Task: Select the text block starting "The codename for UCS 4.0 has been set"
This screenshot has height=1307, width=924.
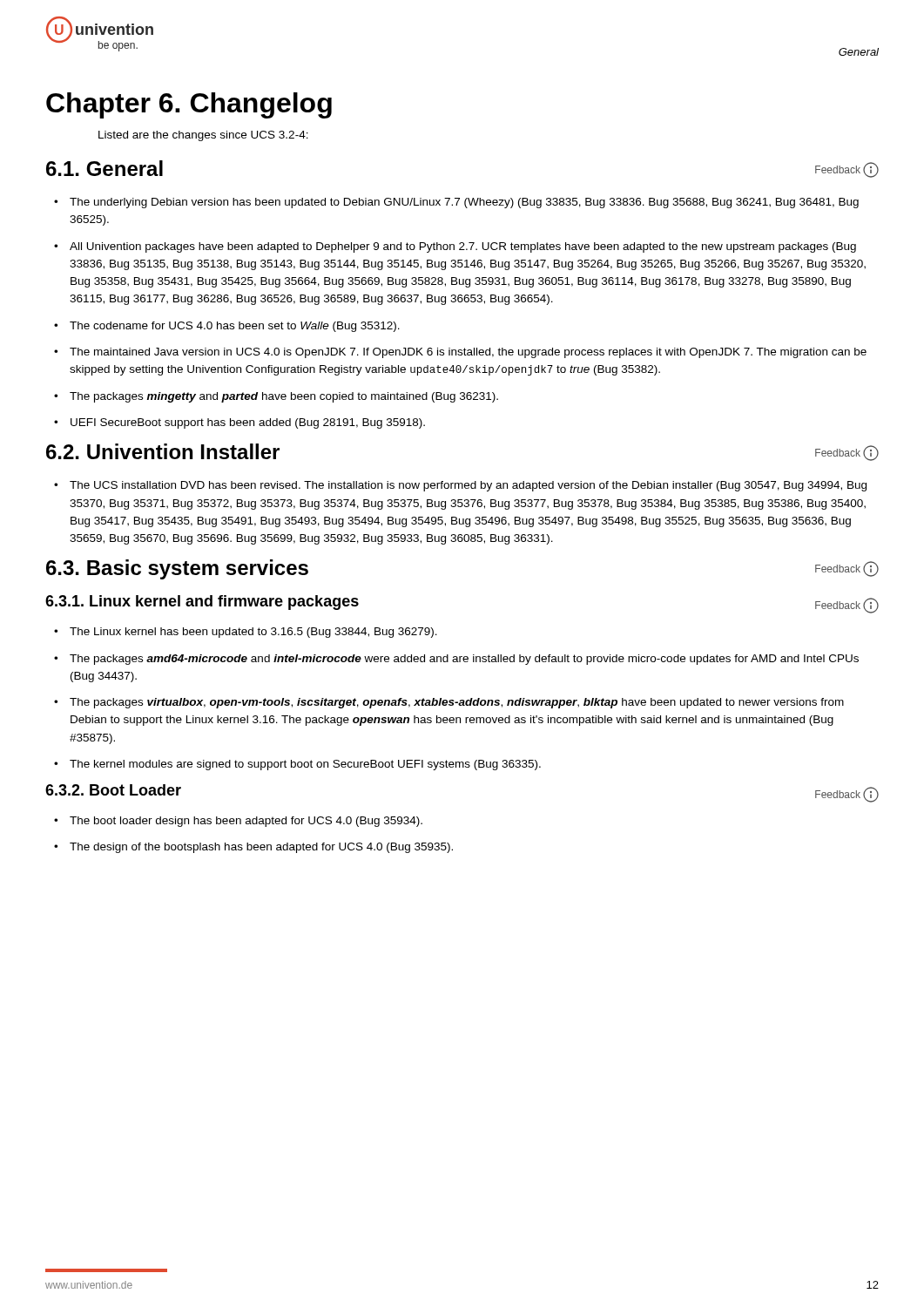Action: point(235,325)
